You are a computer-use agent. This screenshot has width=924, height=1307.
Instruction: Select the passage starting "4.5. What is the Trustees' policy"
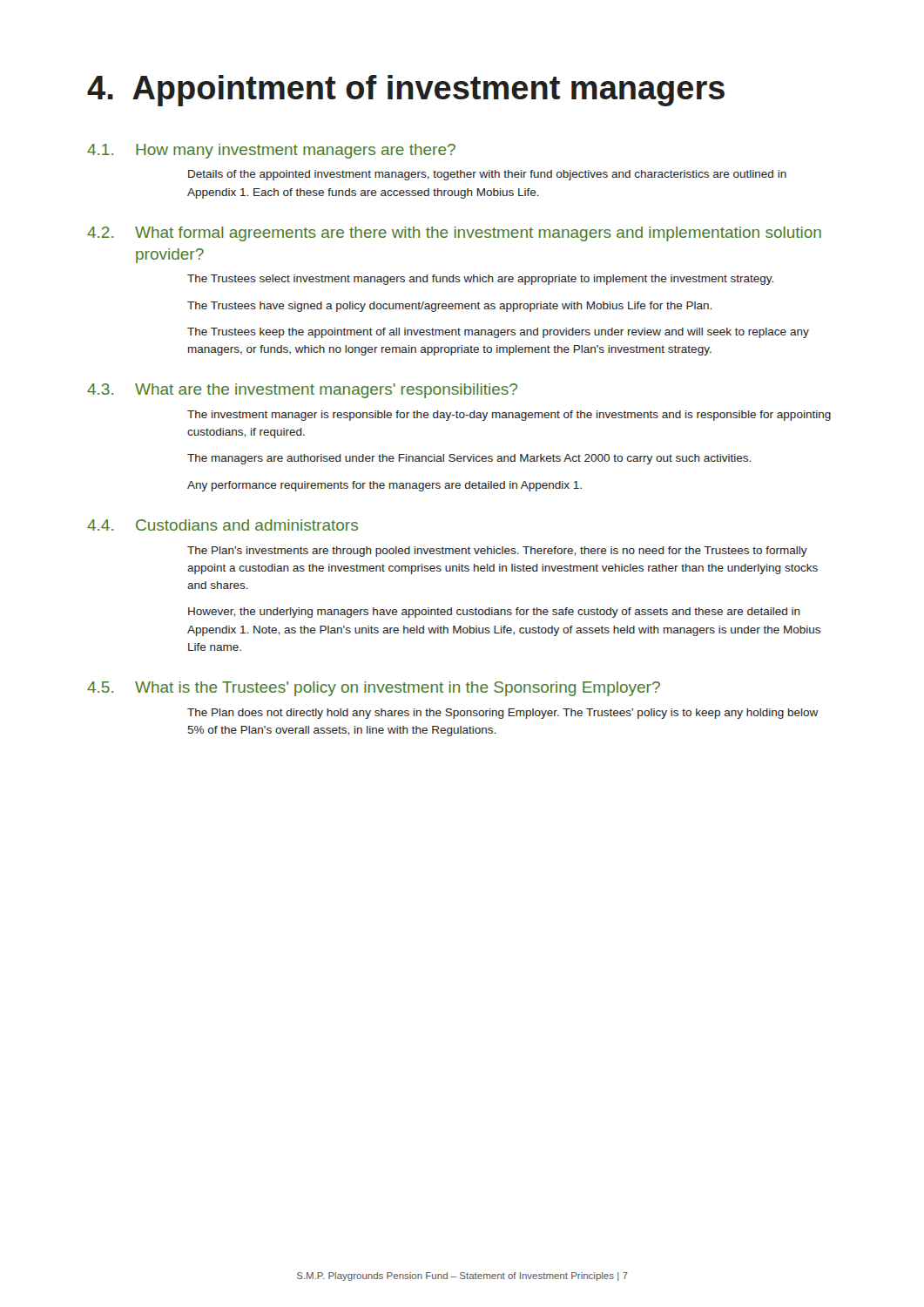[x=374, y=688]
